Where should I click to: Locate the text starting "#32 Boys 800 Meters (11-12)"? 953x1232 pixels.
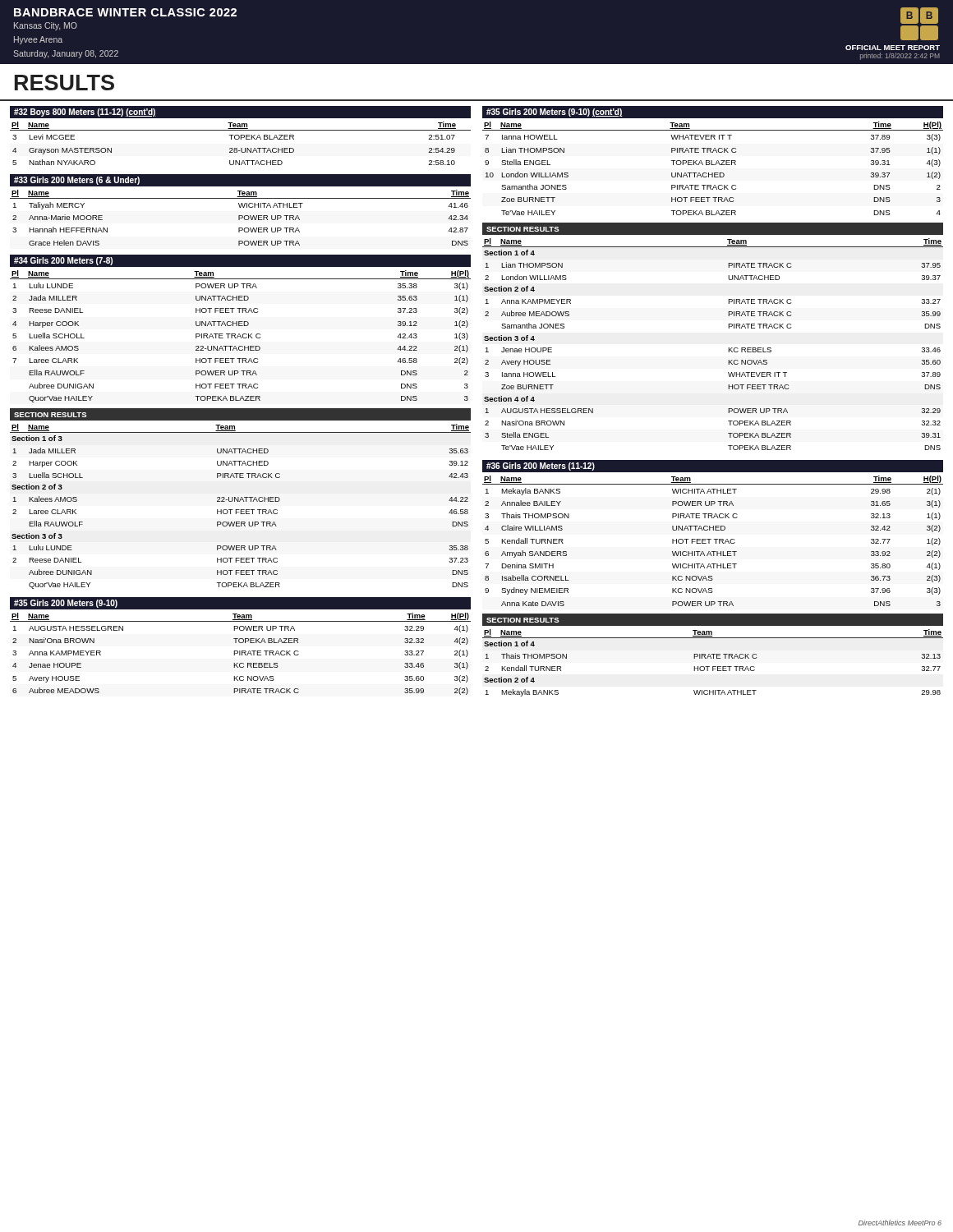(x=85, y=112)
